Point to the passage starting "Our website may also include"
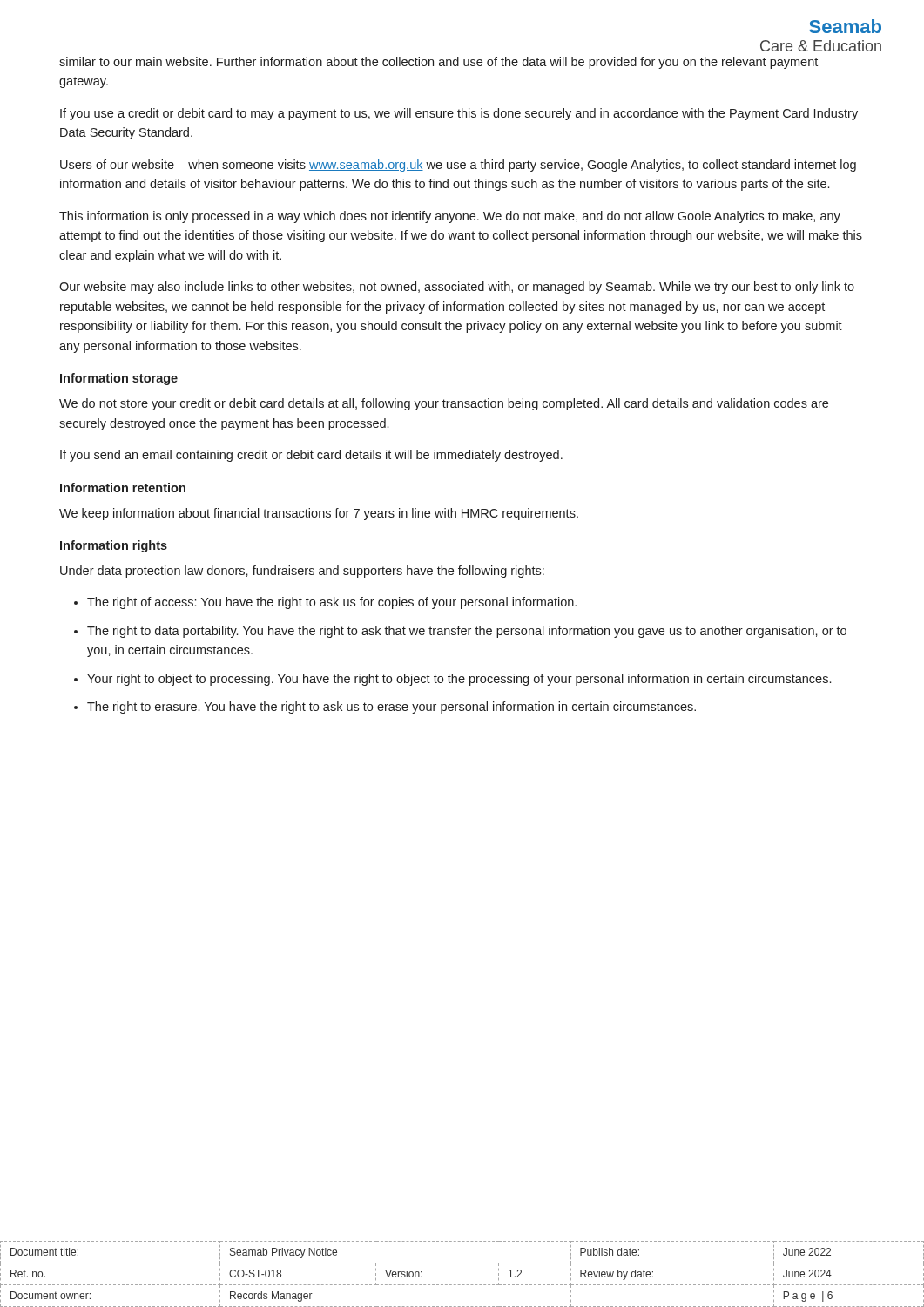 462,316
